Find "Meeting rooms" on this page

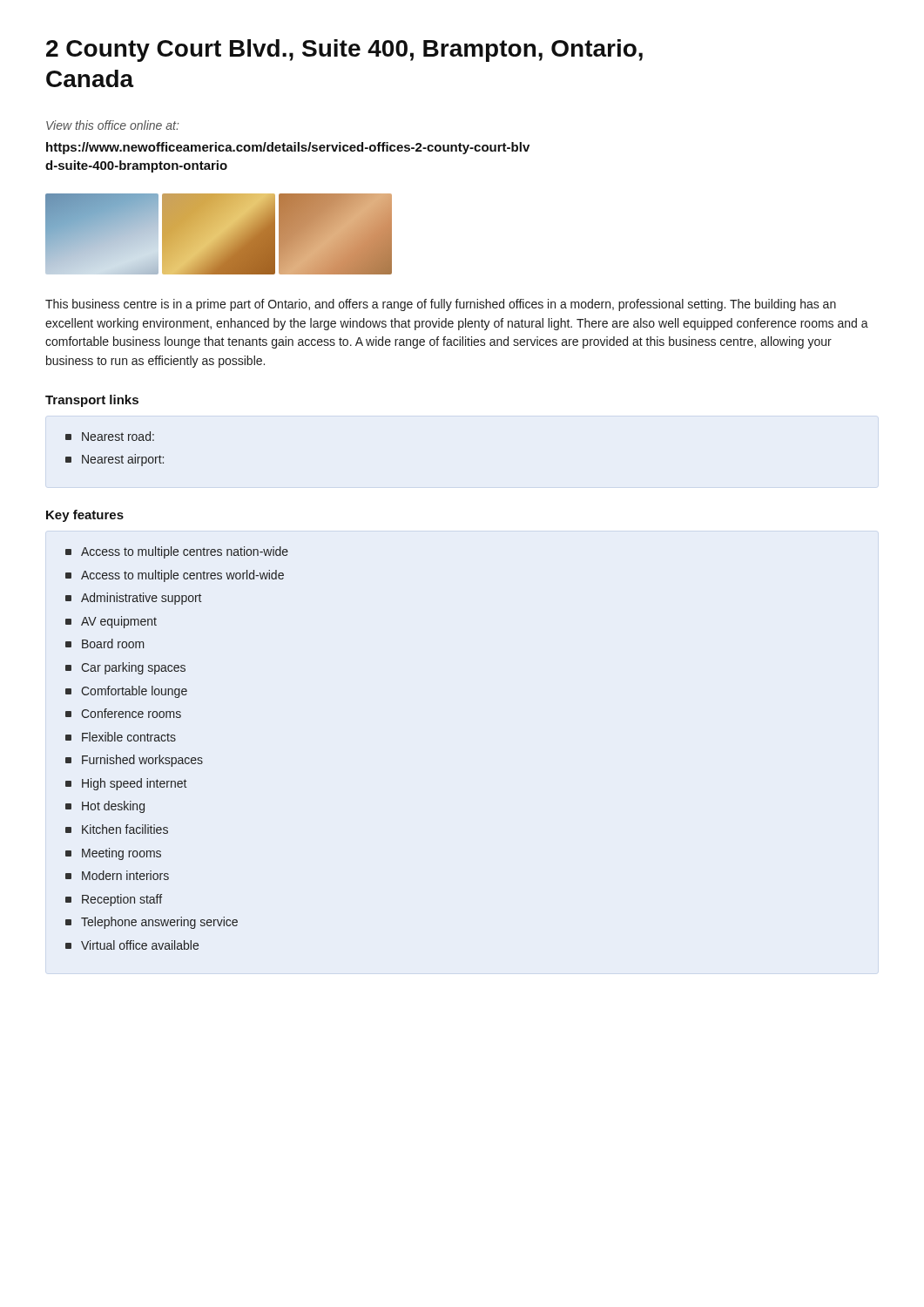113,854
